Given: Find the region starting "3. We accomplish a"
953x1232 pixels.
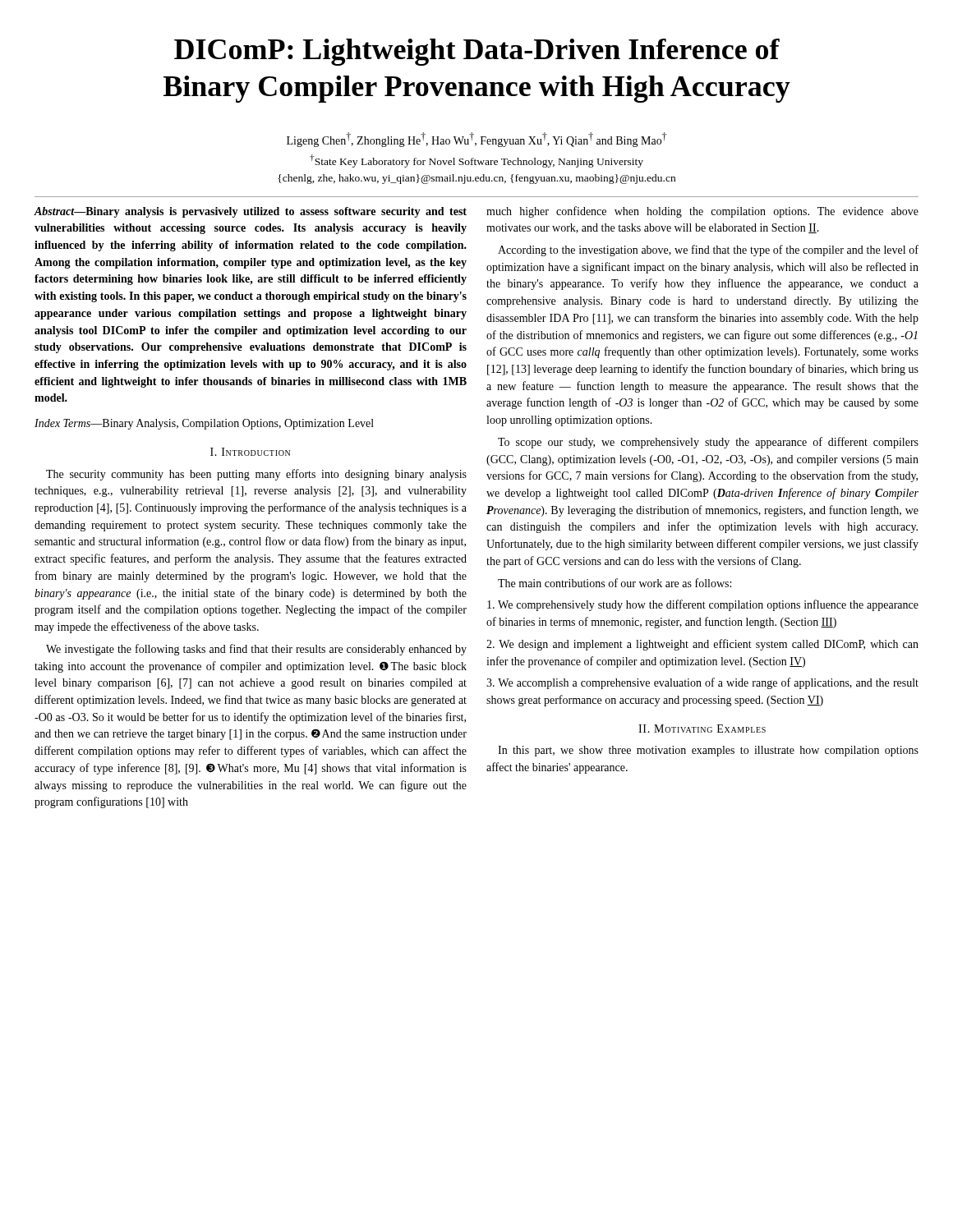Looking at the screenshot, I should (702, 692).
